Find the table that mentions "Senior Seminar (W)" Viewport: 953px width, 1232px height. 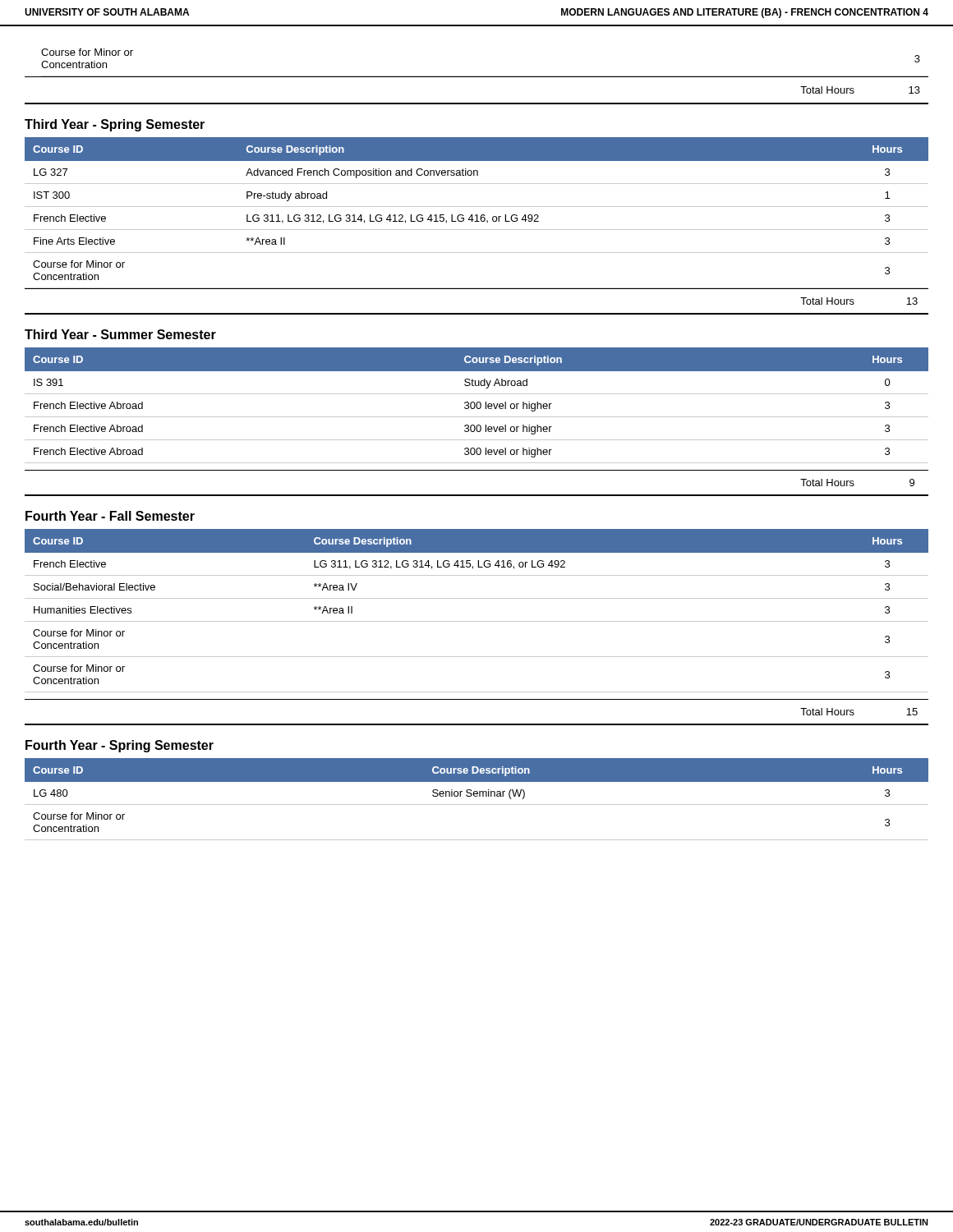[x=476, y=799]
